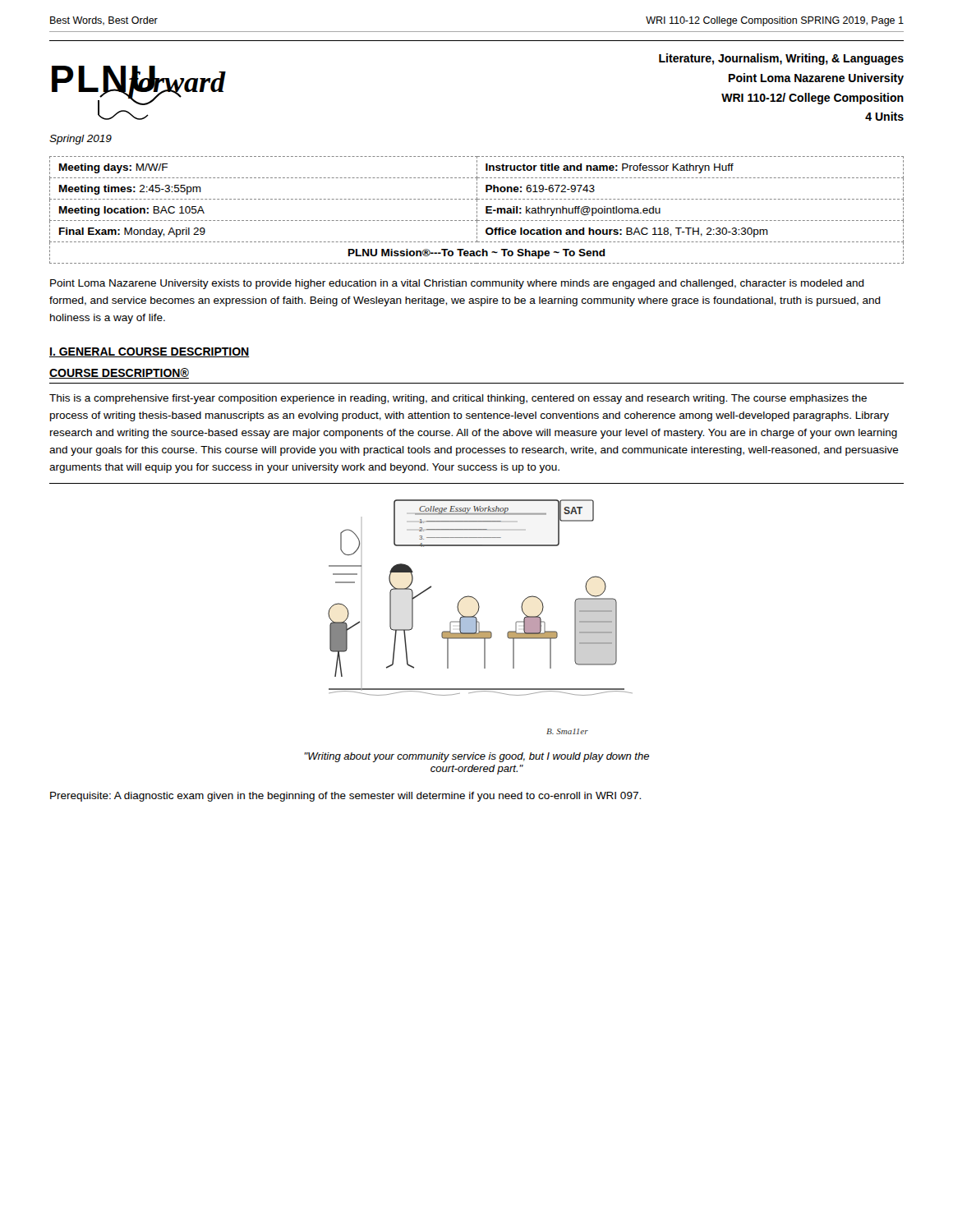The height and width of the screenshot is (1232, 953).
Task: Click the table
Action: point(476,210)
